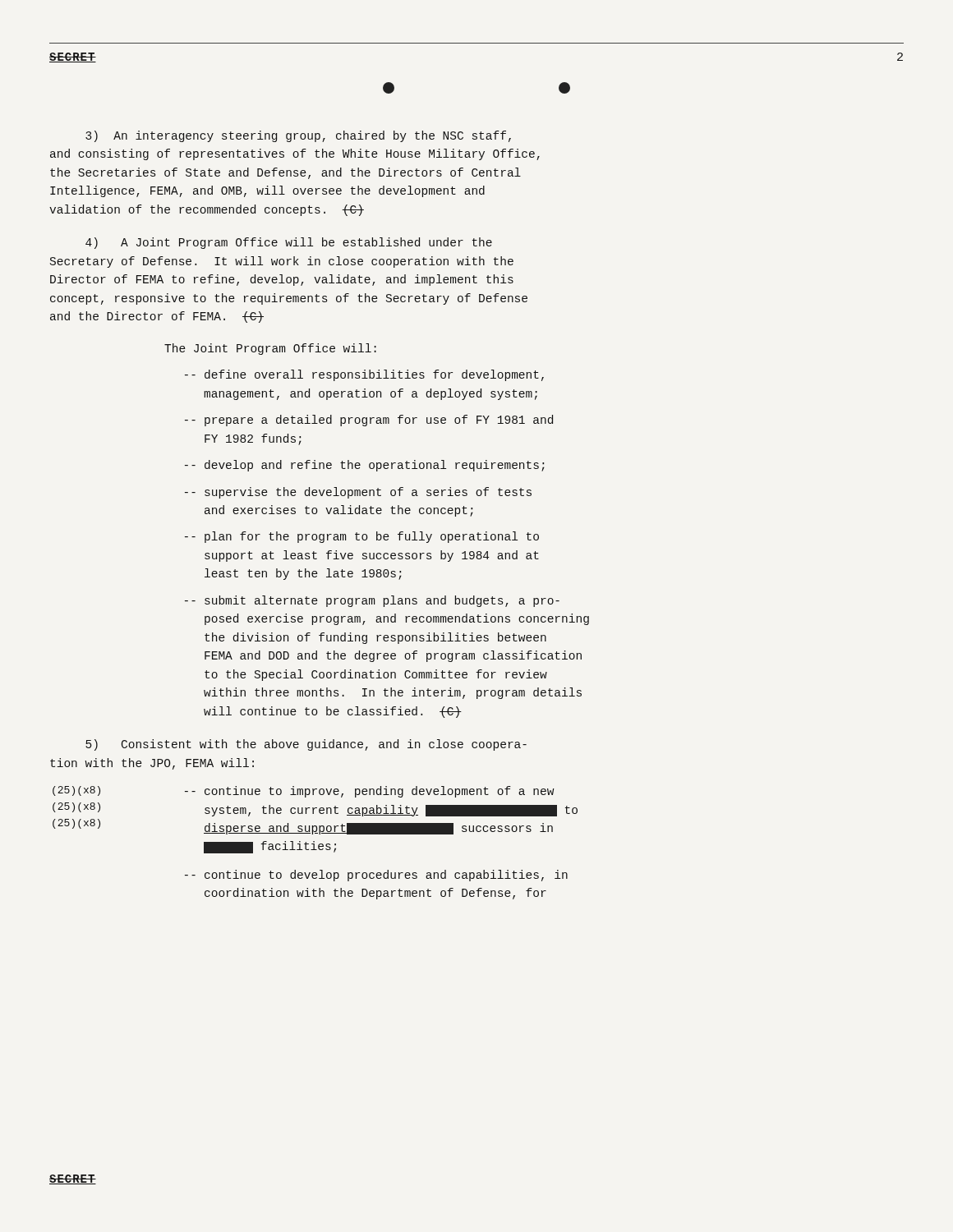The image size is (953, 1232).
Task: Where is the passage that starts "-- plan for the"?
Action: tap(526, 556)
